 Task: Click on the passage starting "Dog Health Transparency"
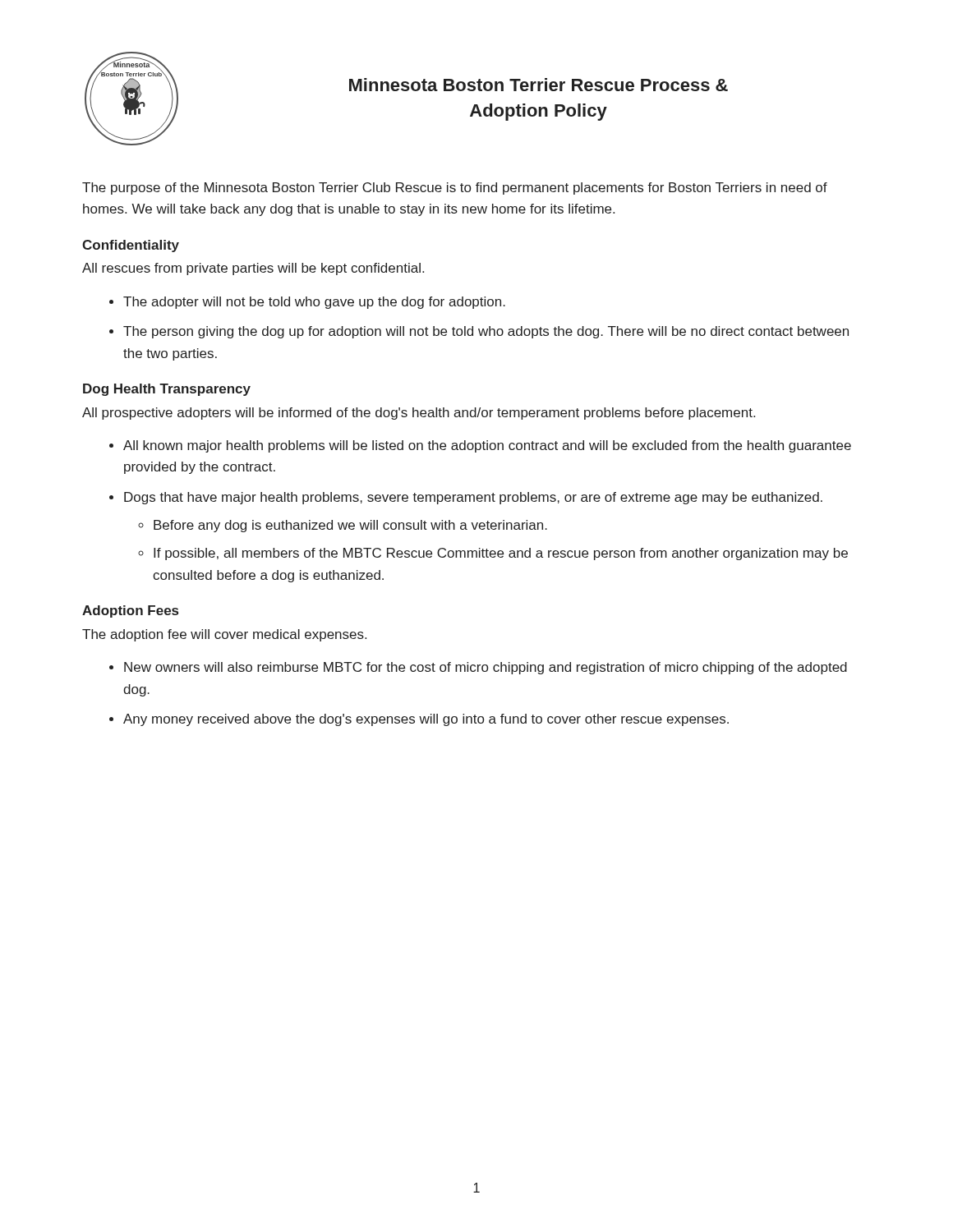(166, 389)
